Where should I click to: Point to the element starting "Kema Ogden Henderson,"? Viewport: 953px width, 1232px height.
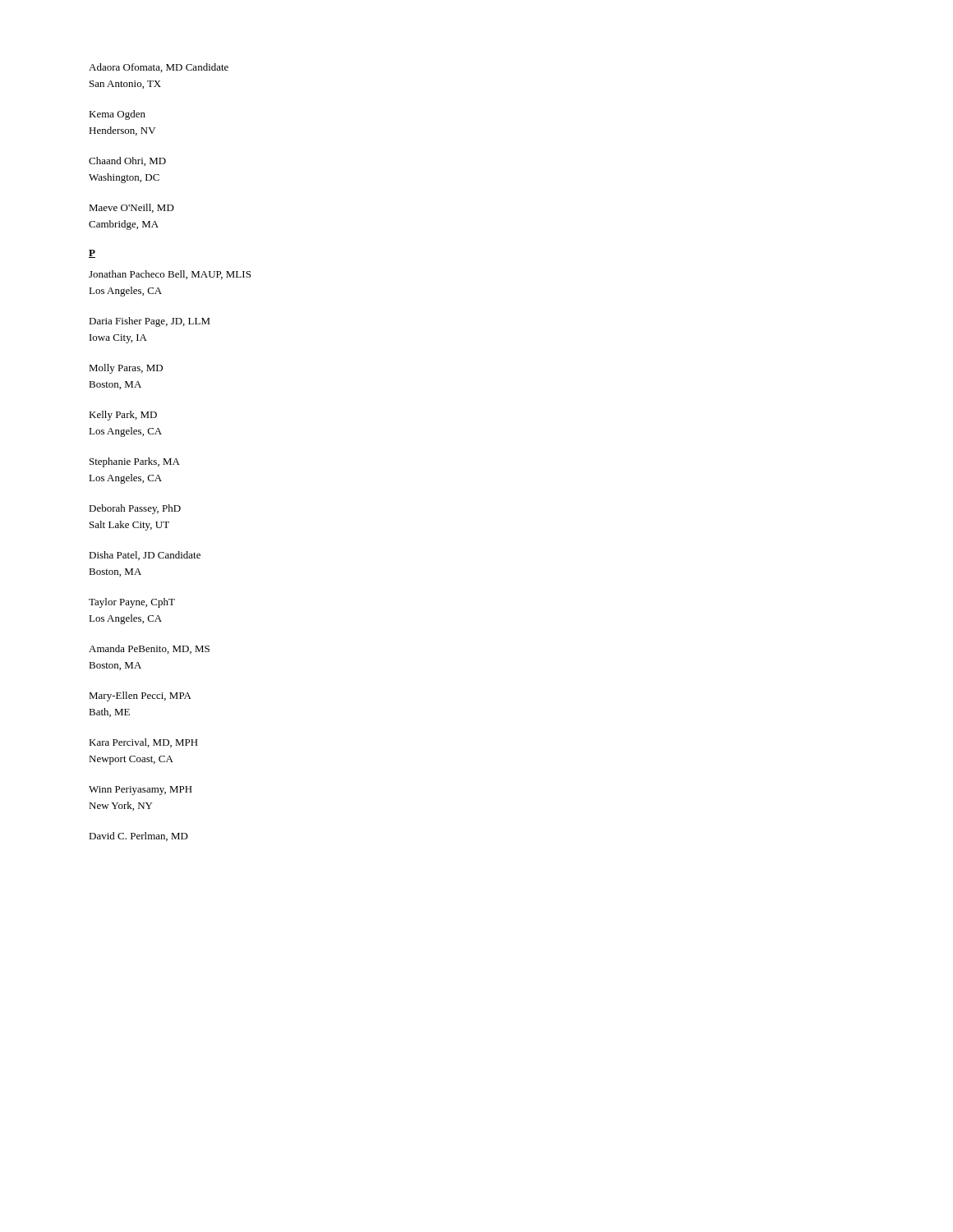pos(122,122)
